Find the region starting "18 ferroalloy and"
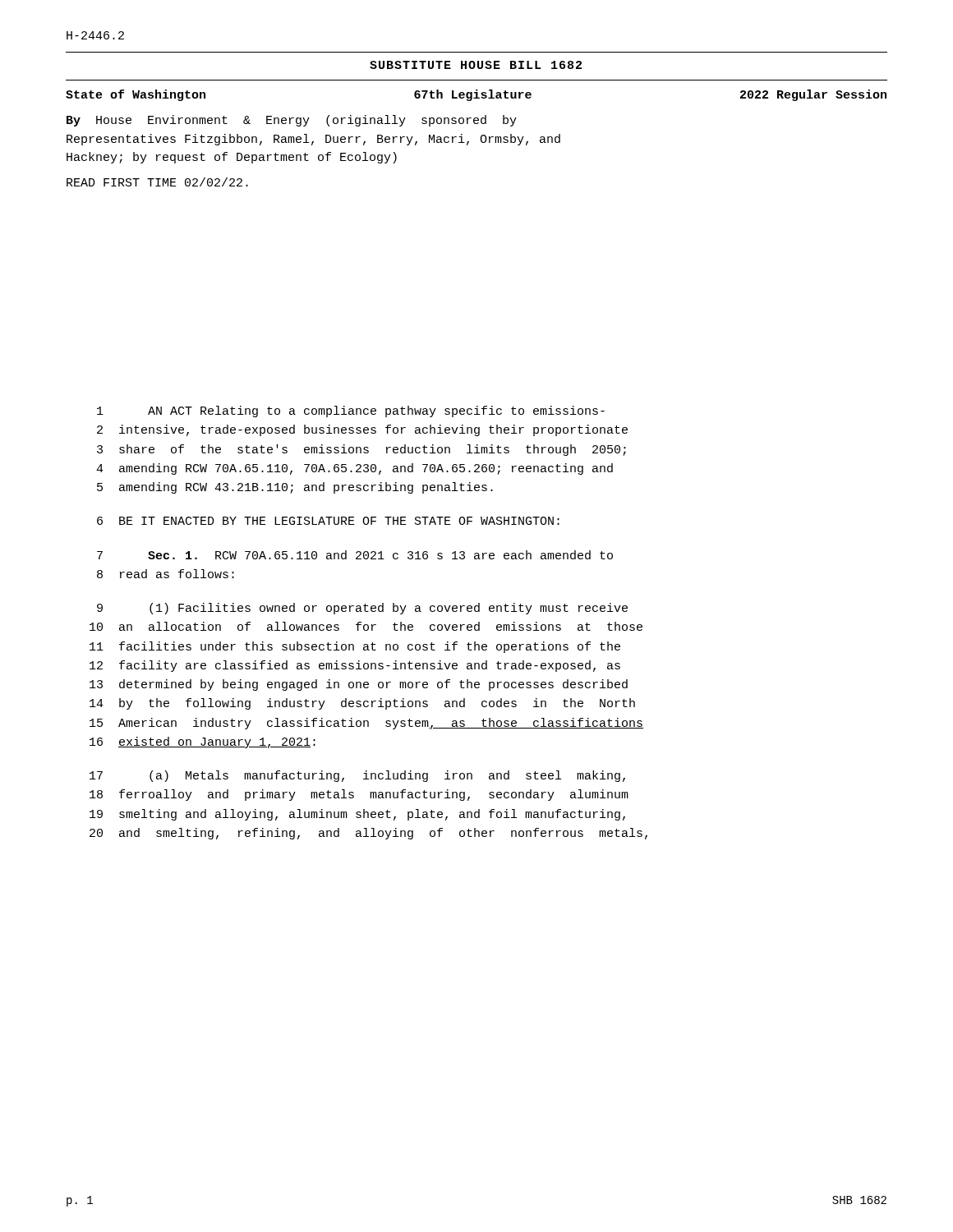Image resolution: width=953 pixels, height=1232 pixels. click(476, 796)
